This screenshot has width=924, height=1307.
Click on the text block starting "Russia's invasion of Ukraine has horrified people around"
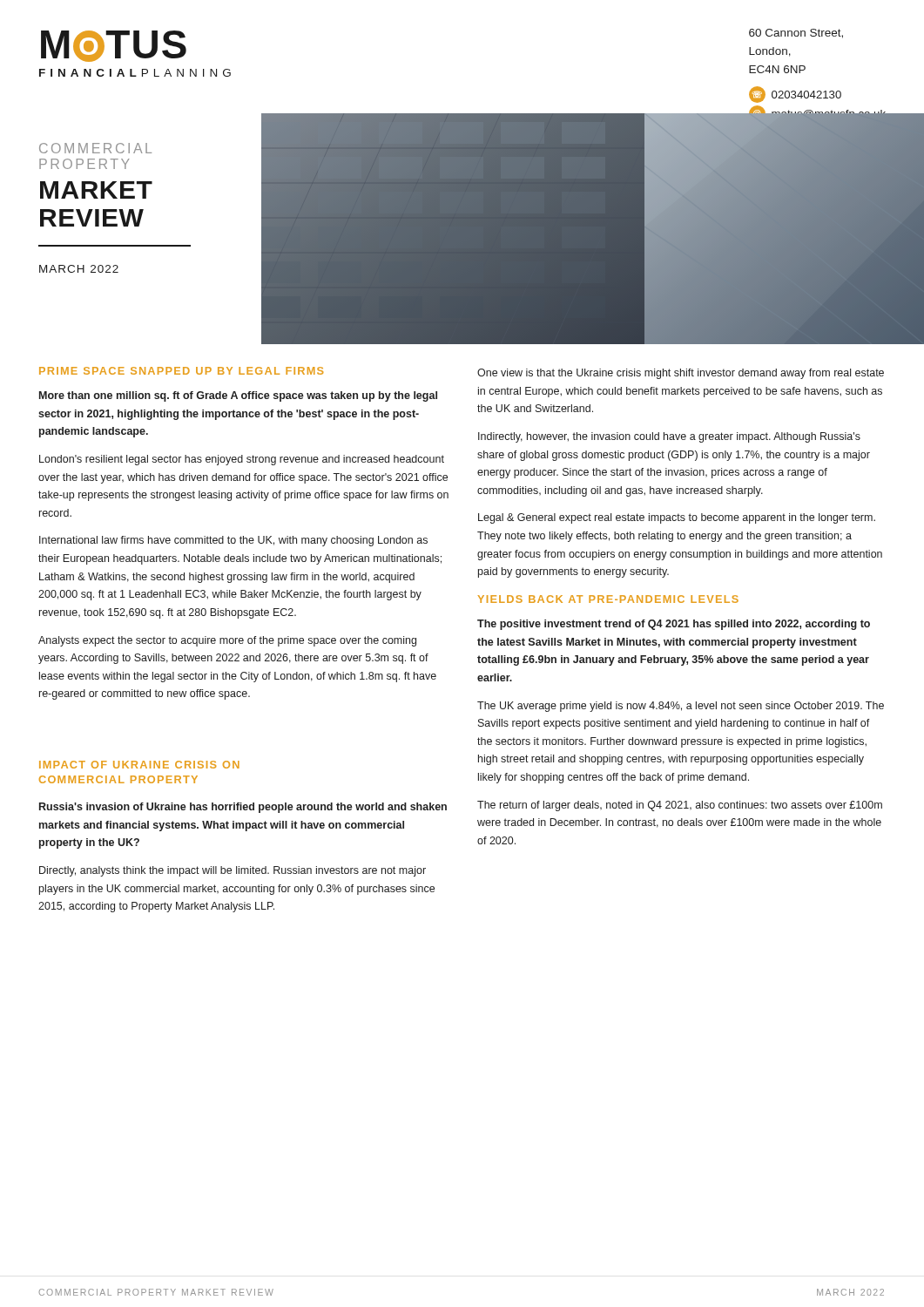(x=244, y=857)
